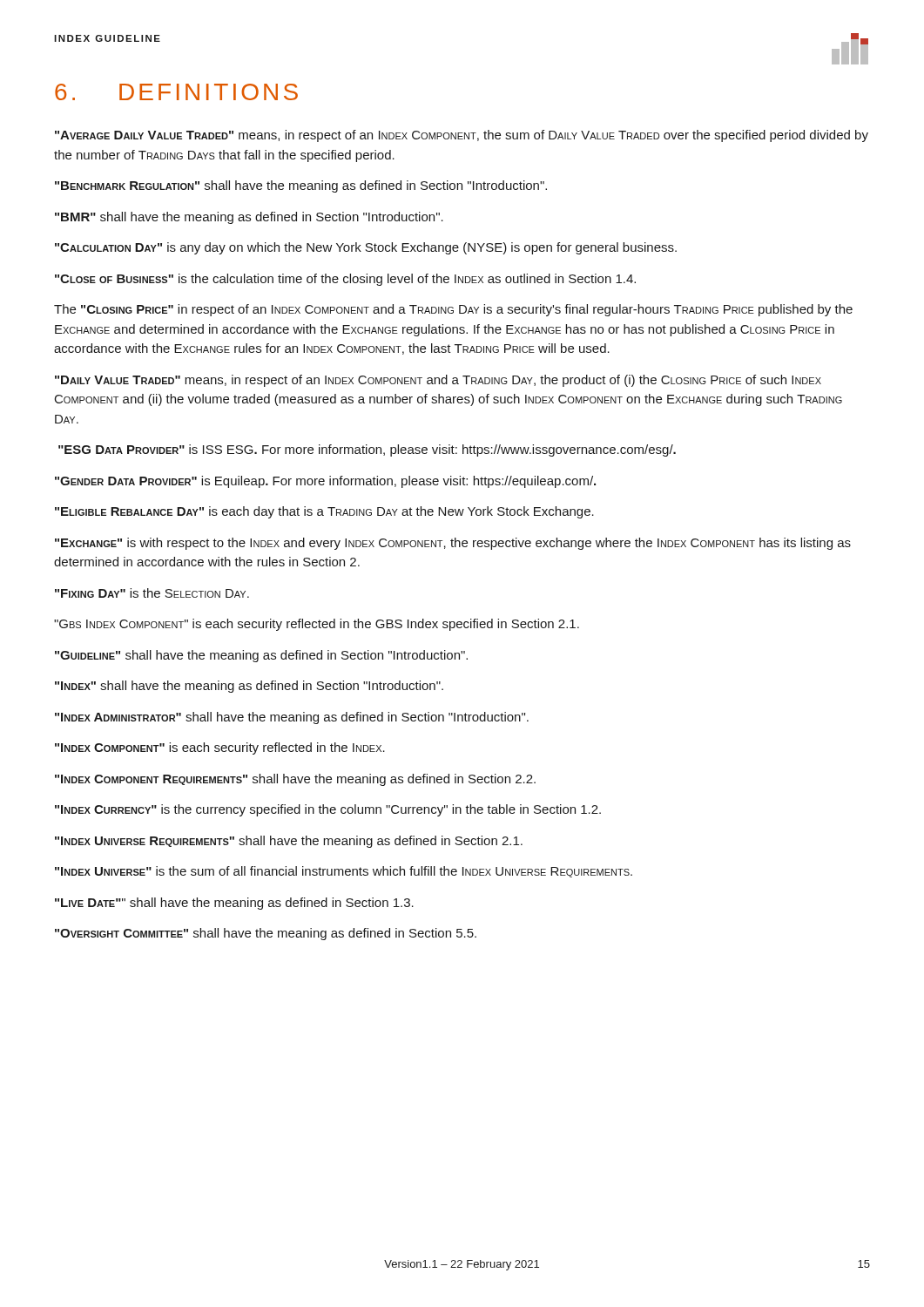
Task: Locate the region starting ""Index Universe" is the sum of"
Action: [344, 871]
